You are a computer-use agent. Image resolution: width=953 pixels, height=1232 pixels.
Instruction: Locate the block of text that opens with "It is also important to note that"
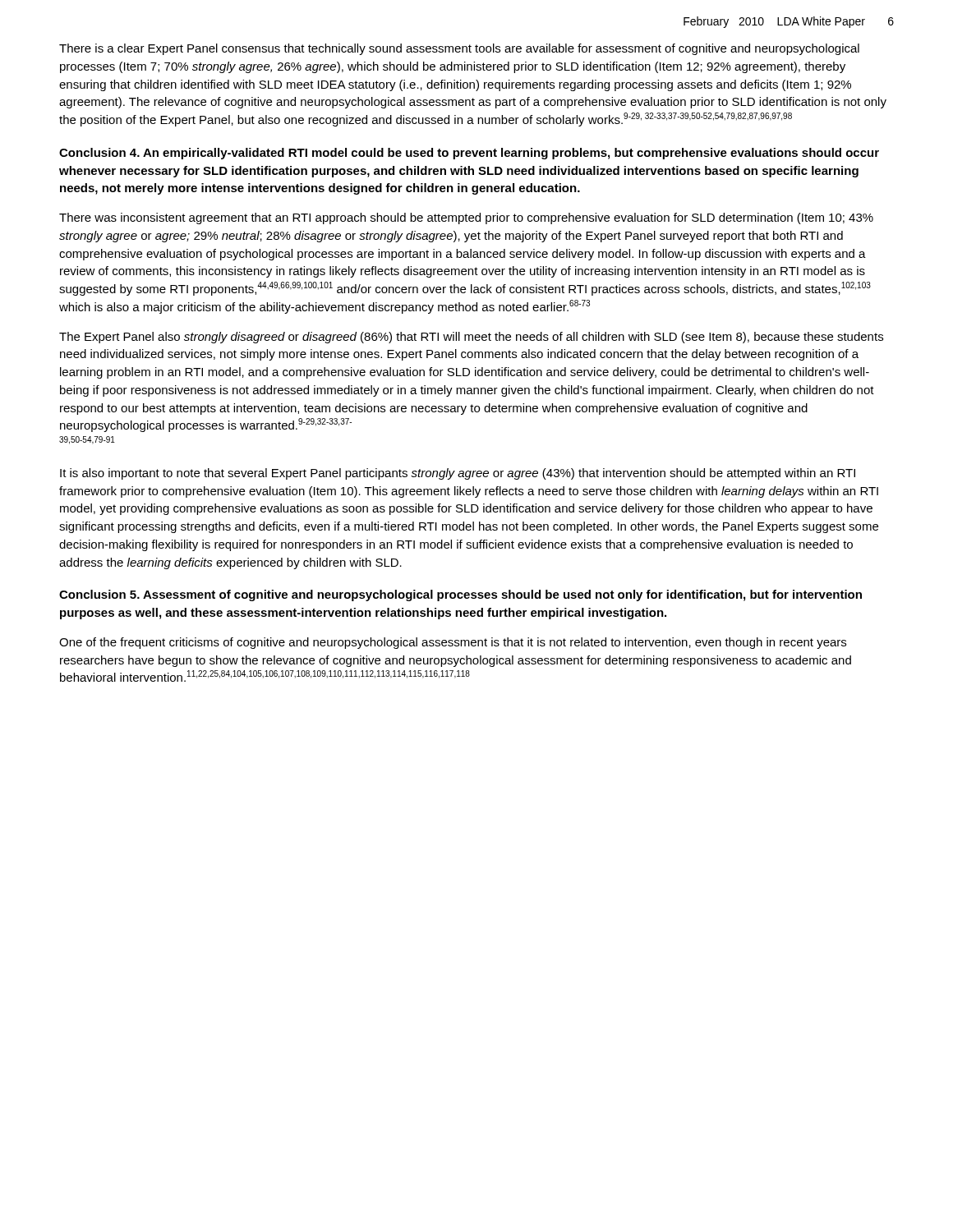tap(469, 517)
